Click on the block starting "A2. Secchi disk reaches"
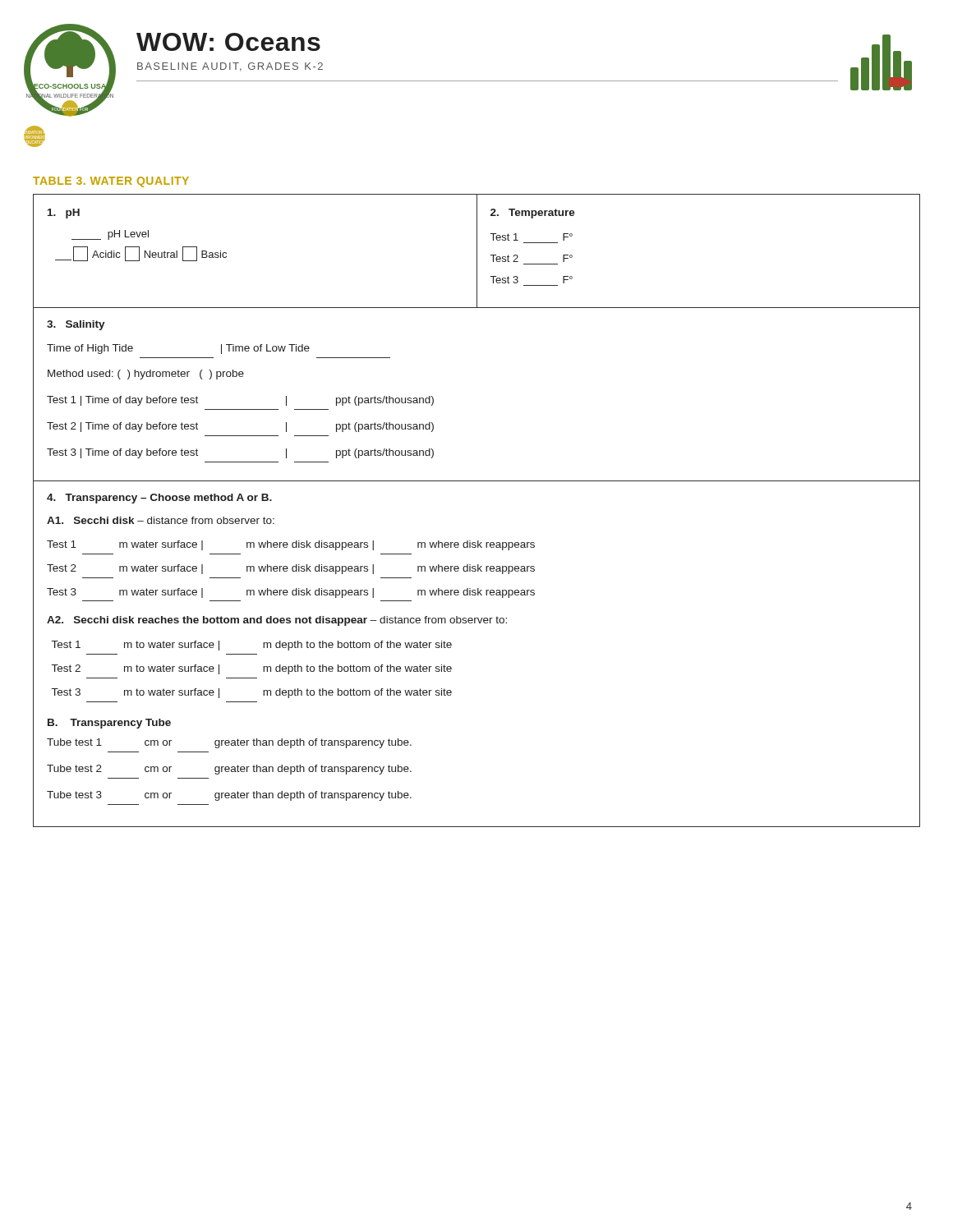 (x=277, y=620)
